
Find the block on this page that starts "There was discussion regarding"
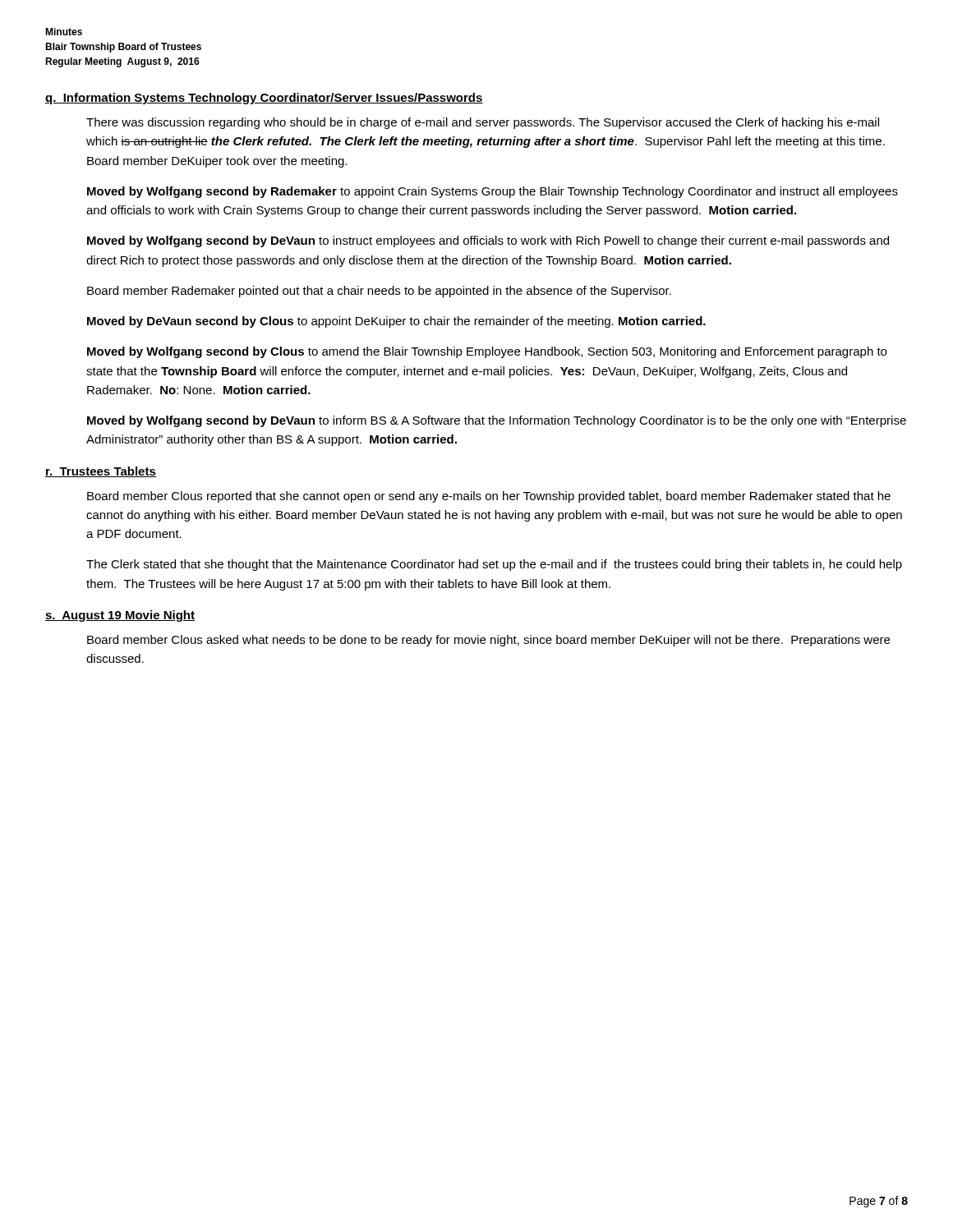point(488,141)
